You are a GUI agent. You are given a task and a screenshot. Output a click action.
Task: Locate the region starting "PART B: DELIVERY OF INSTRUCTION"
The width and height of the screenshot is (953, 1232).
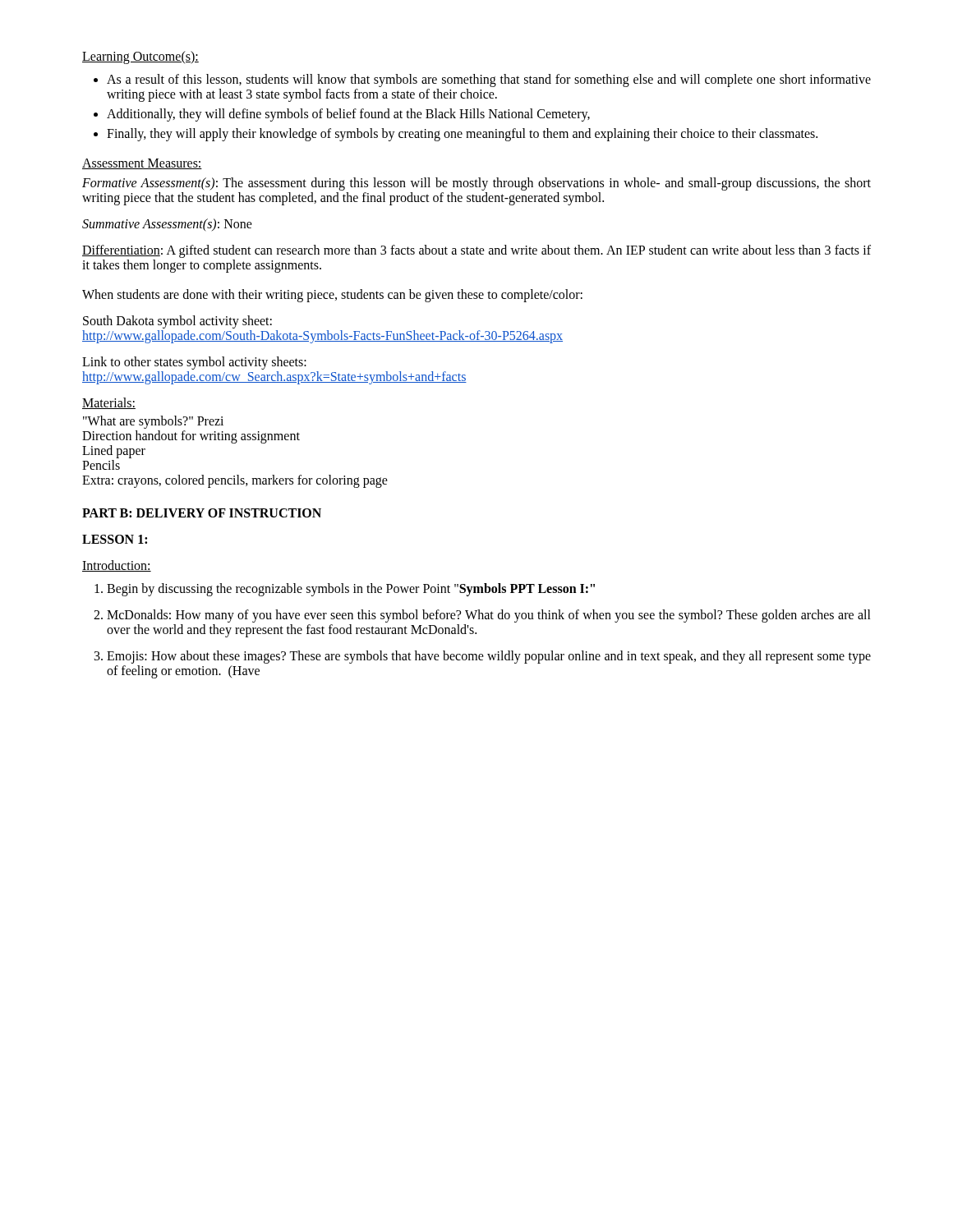[x=202, y=513]
